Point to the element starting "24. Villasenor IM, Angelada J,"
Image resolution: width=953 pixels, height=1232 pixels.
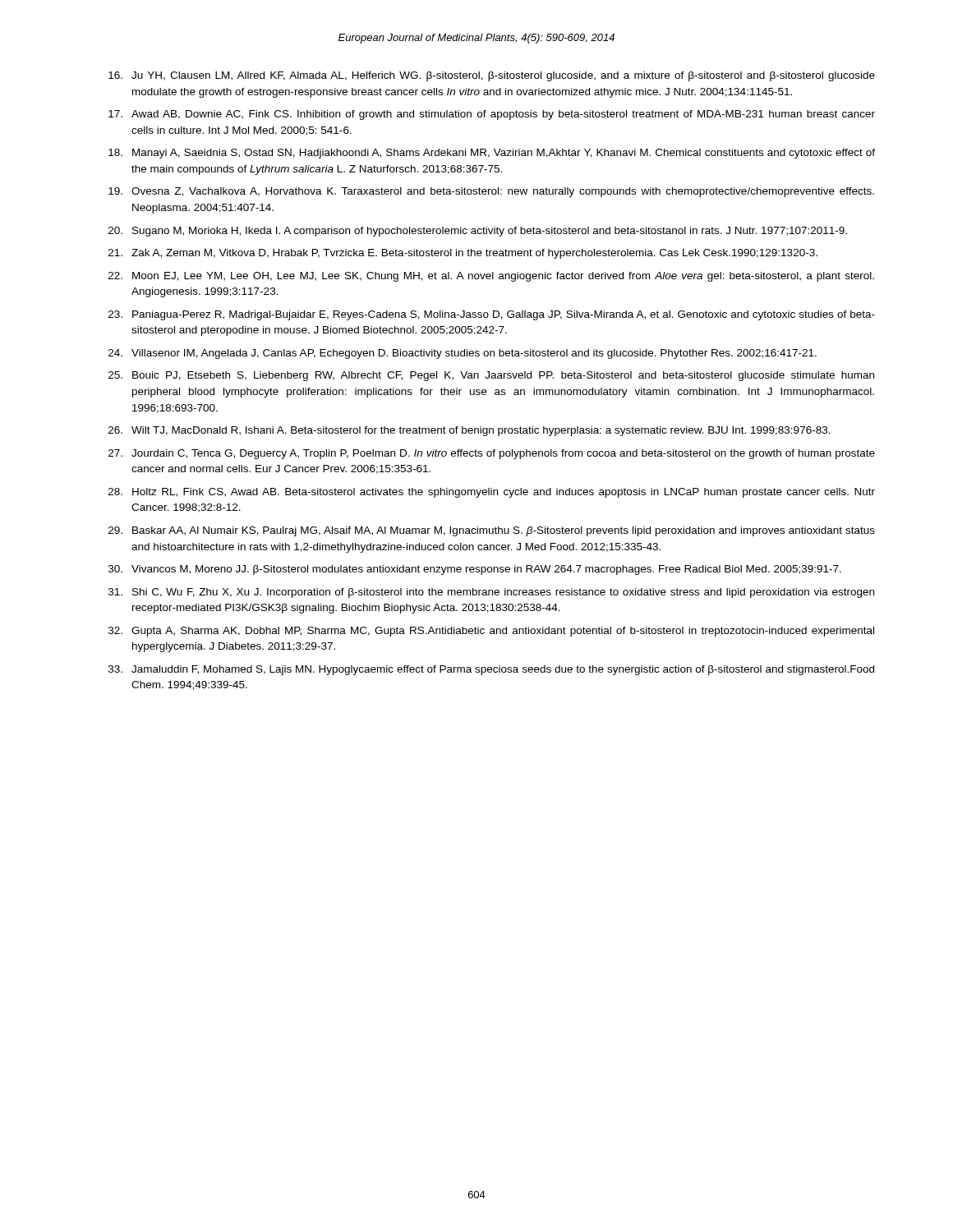pyautogui.click(x=483, y=353)
